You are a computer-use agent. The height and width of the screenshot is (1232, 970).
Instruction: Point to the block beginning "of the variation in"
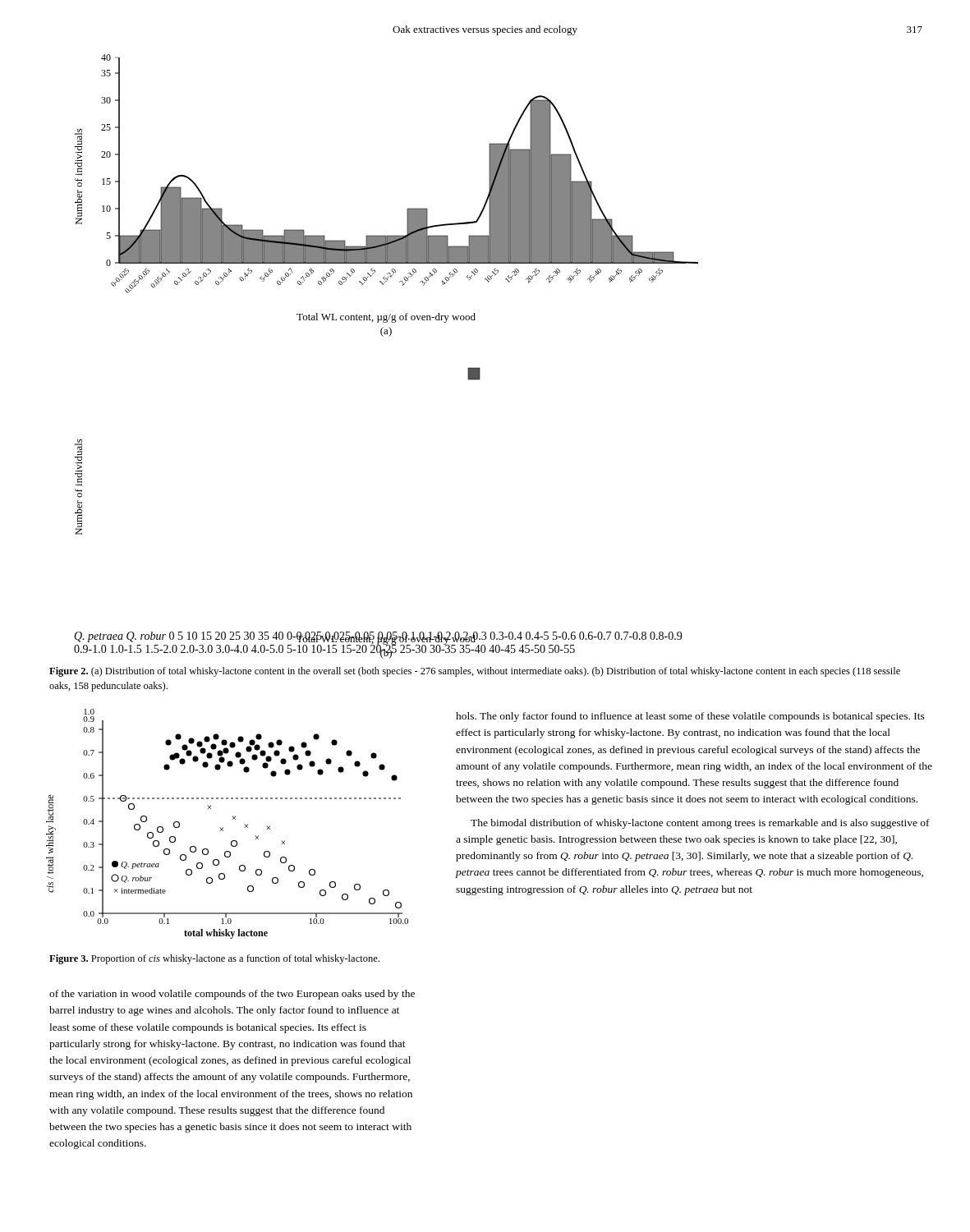234,1069
